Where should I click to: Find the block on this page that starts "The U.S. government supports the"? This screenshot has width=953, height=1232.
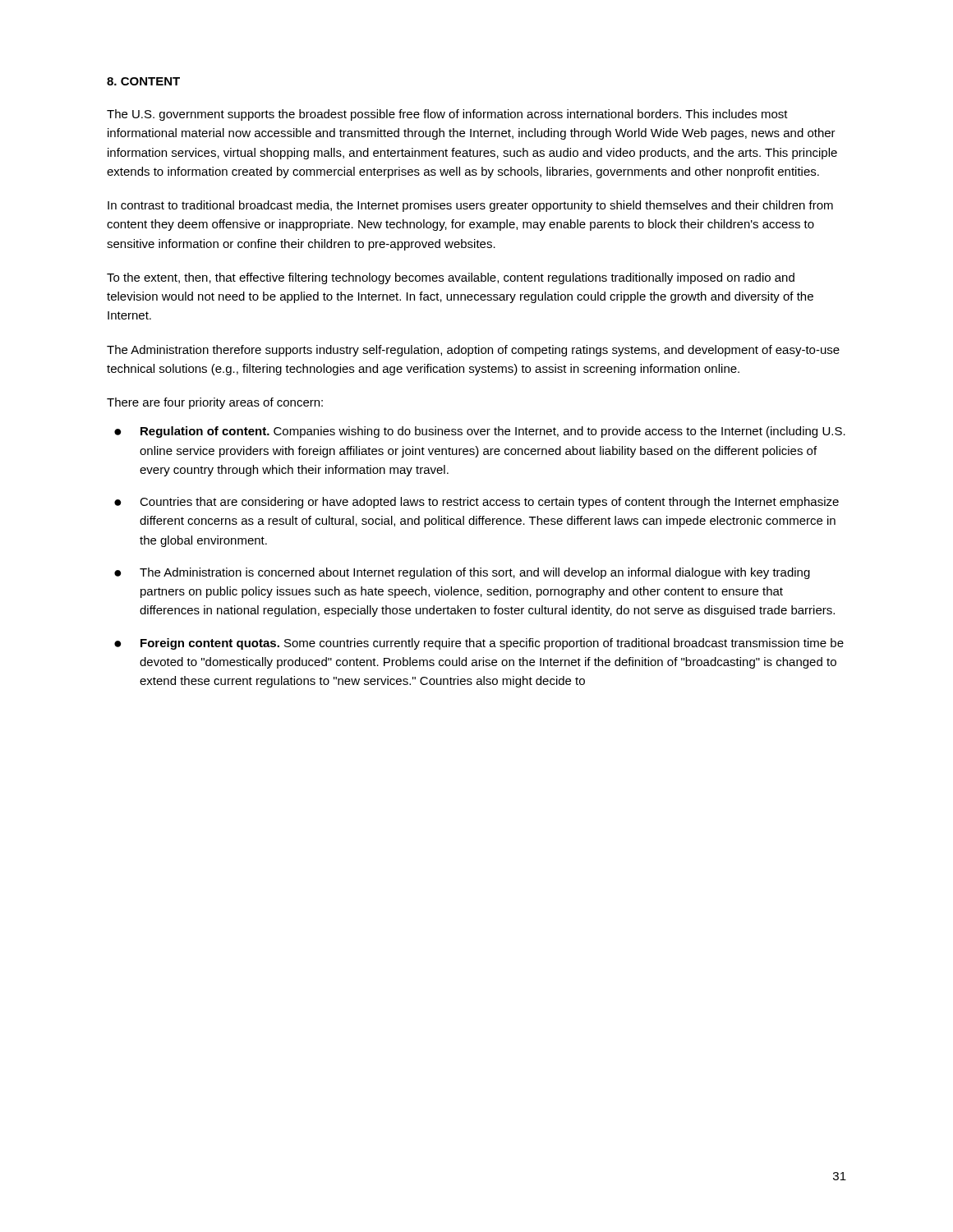click(x=472, y=142)
